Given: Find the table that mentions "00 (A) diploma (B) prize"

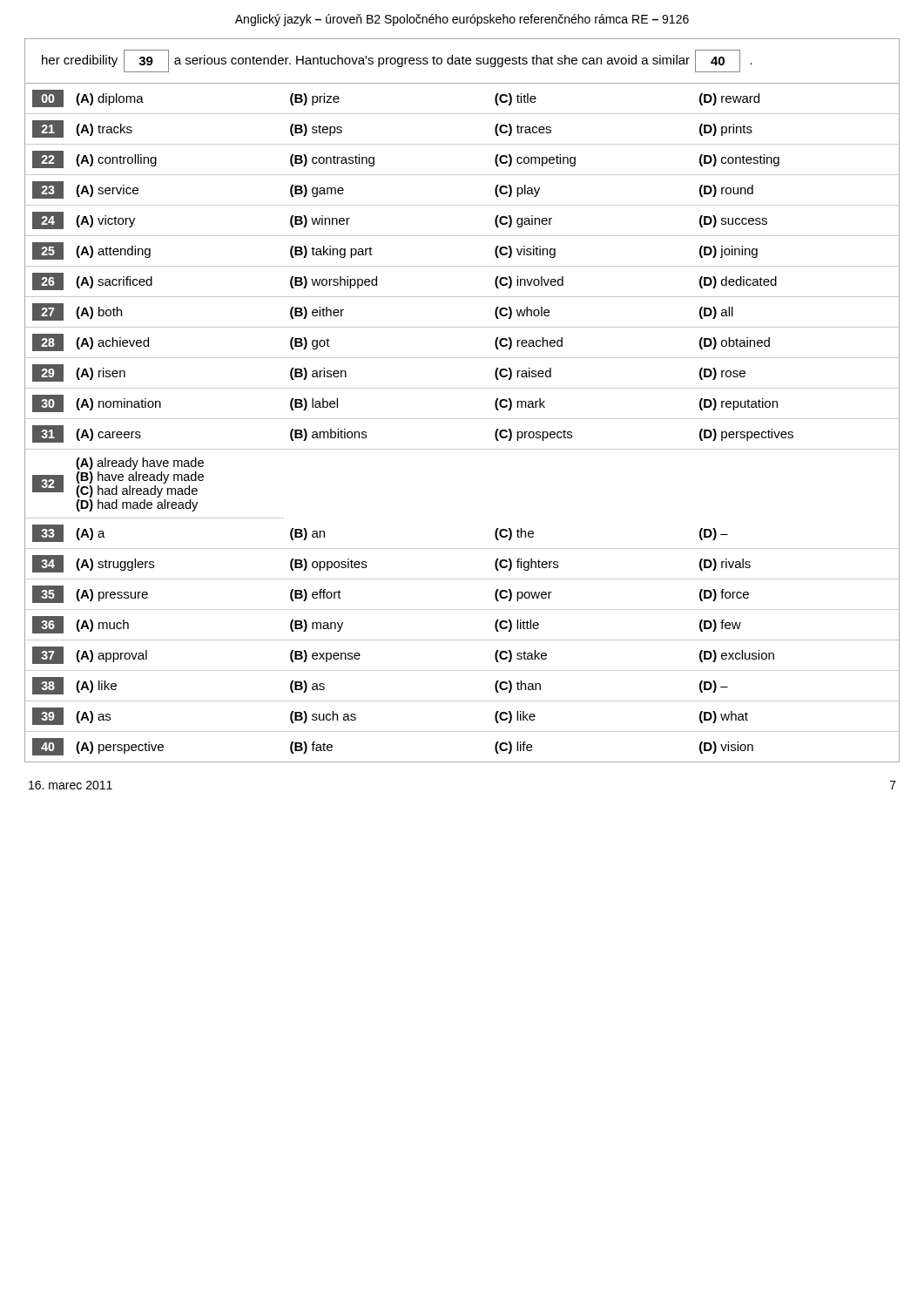Looking at the screenshot, I should coord(462,422).
